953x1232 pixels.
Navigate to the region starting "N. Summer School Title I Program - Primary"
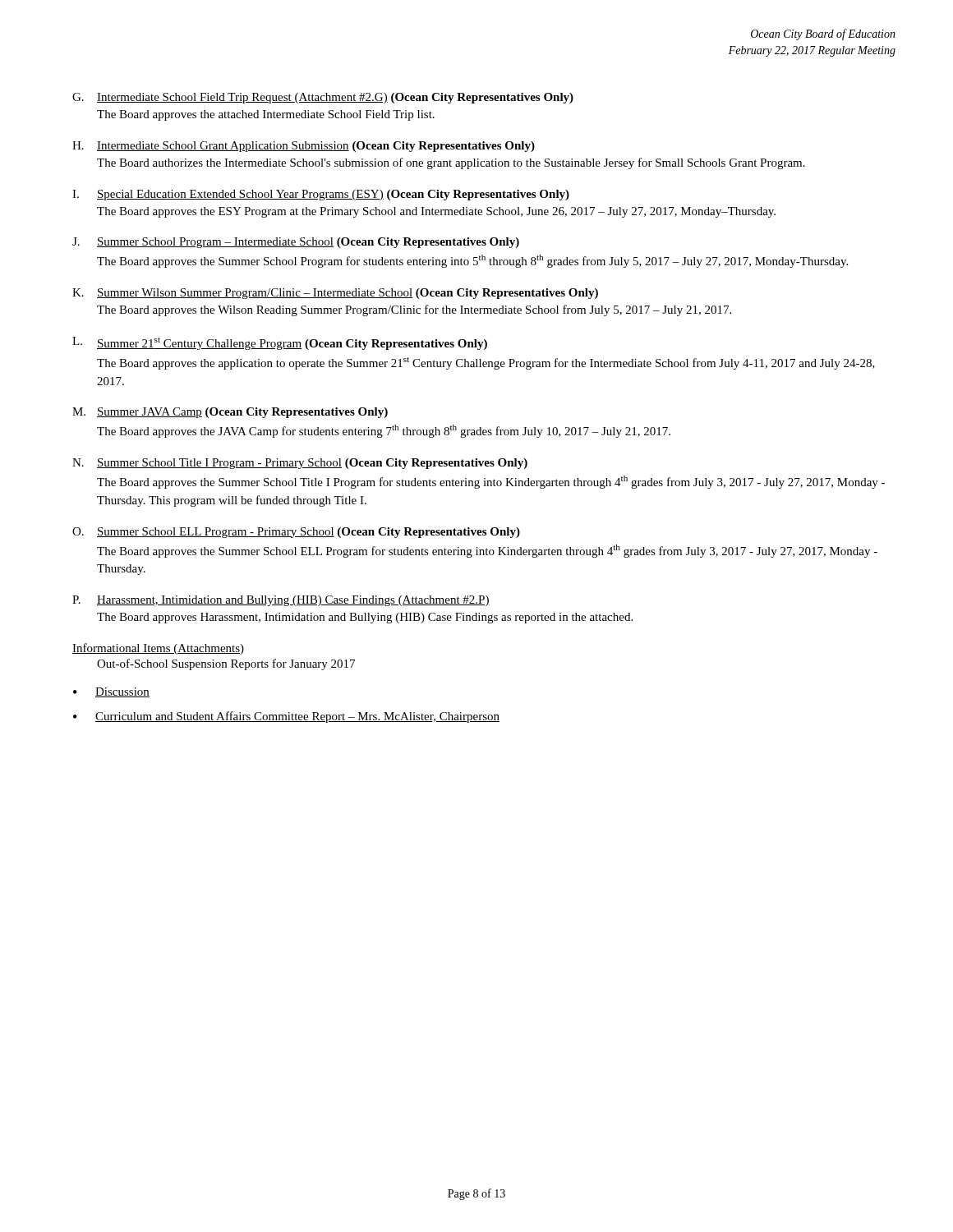[484, 483]
